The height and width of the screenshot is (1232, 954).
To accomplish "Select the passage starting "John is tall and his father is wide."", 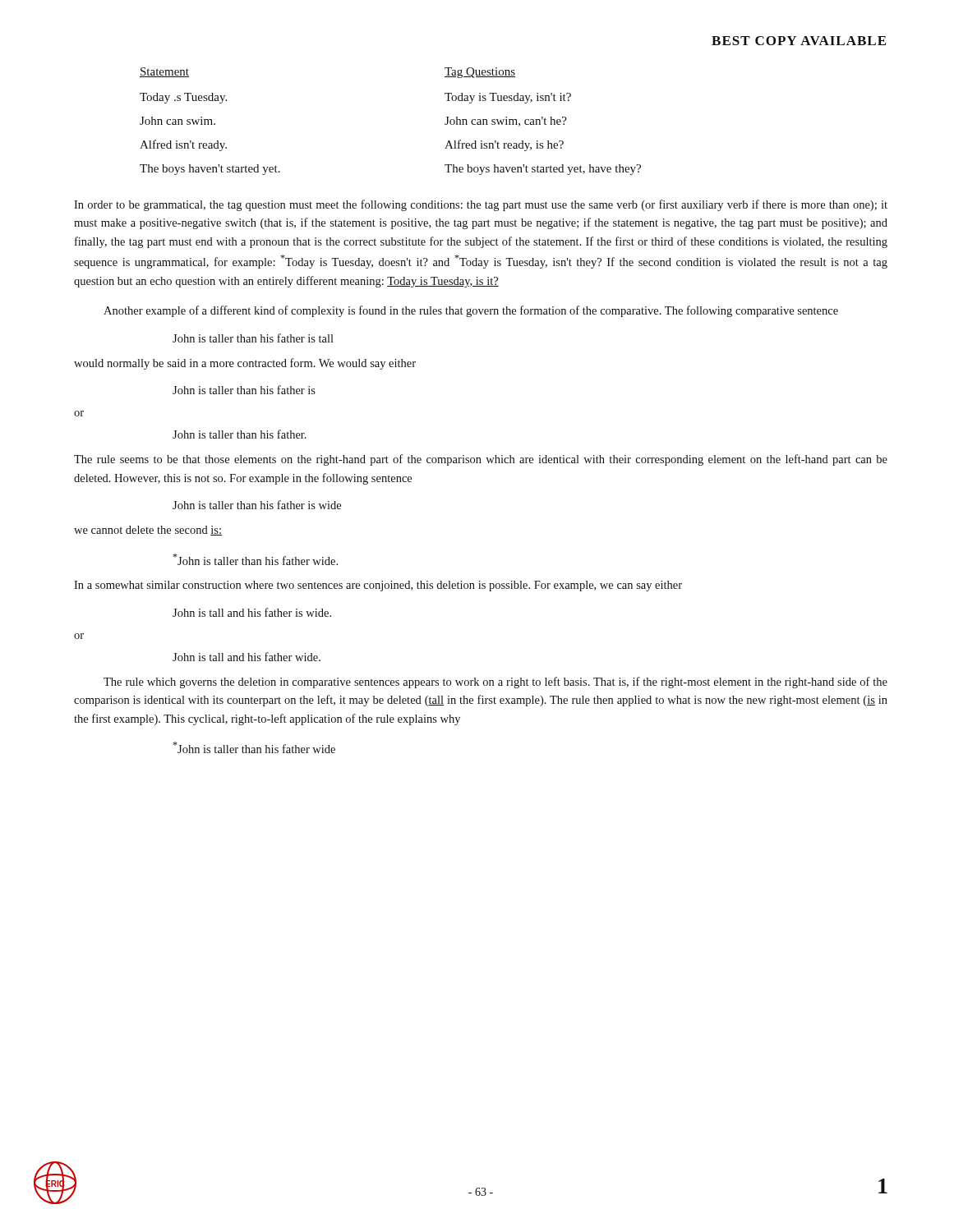I will tap(252, 613).
